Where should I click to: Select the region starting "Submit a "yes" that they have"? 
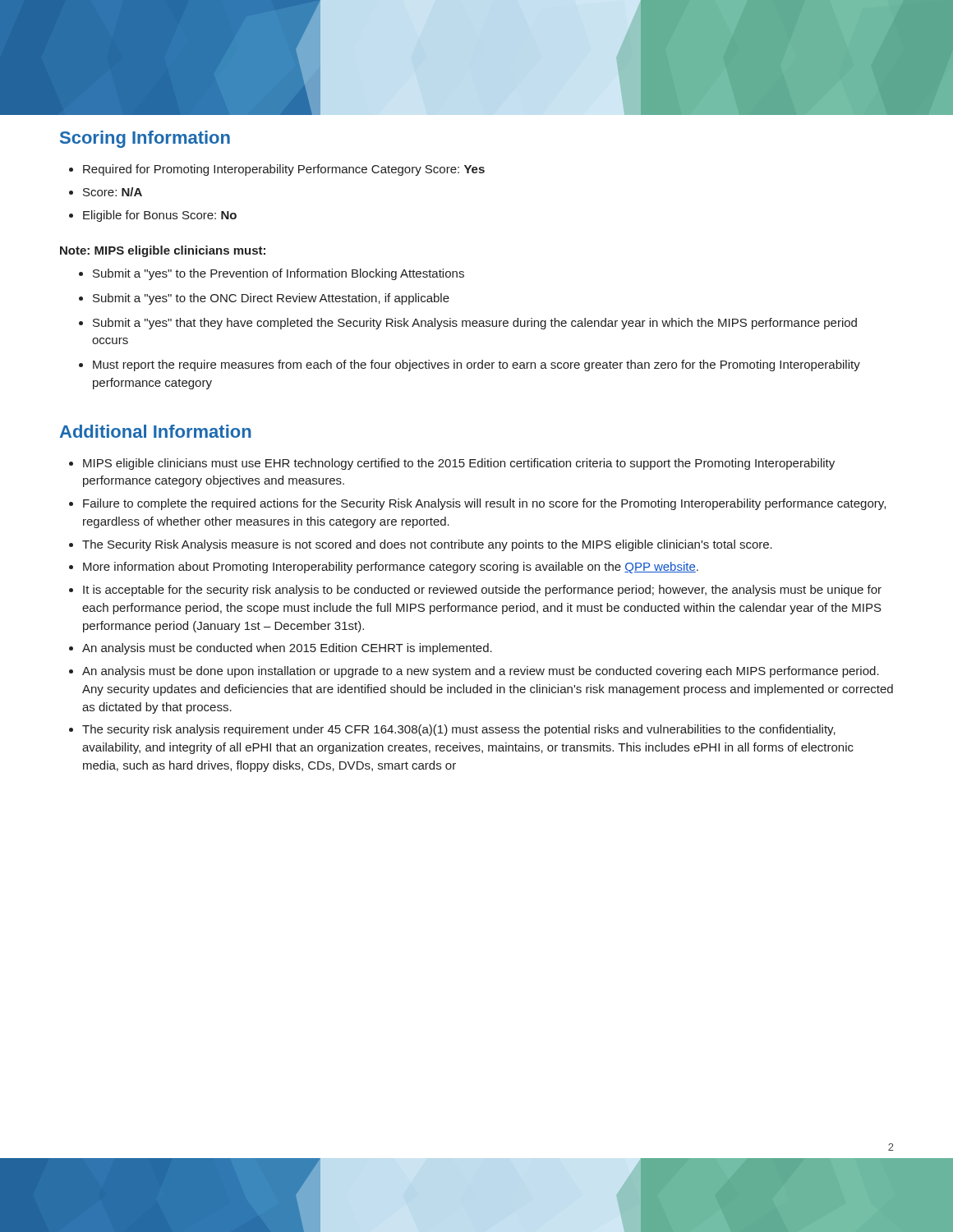[x=475, y=331]
